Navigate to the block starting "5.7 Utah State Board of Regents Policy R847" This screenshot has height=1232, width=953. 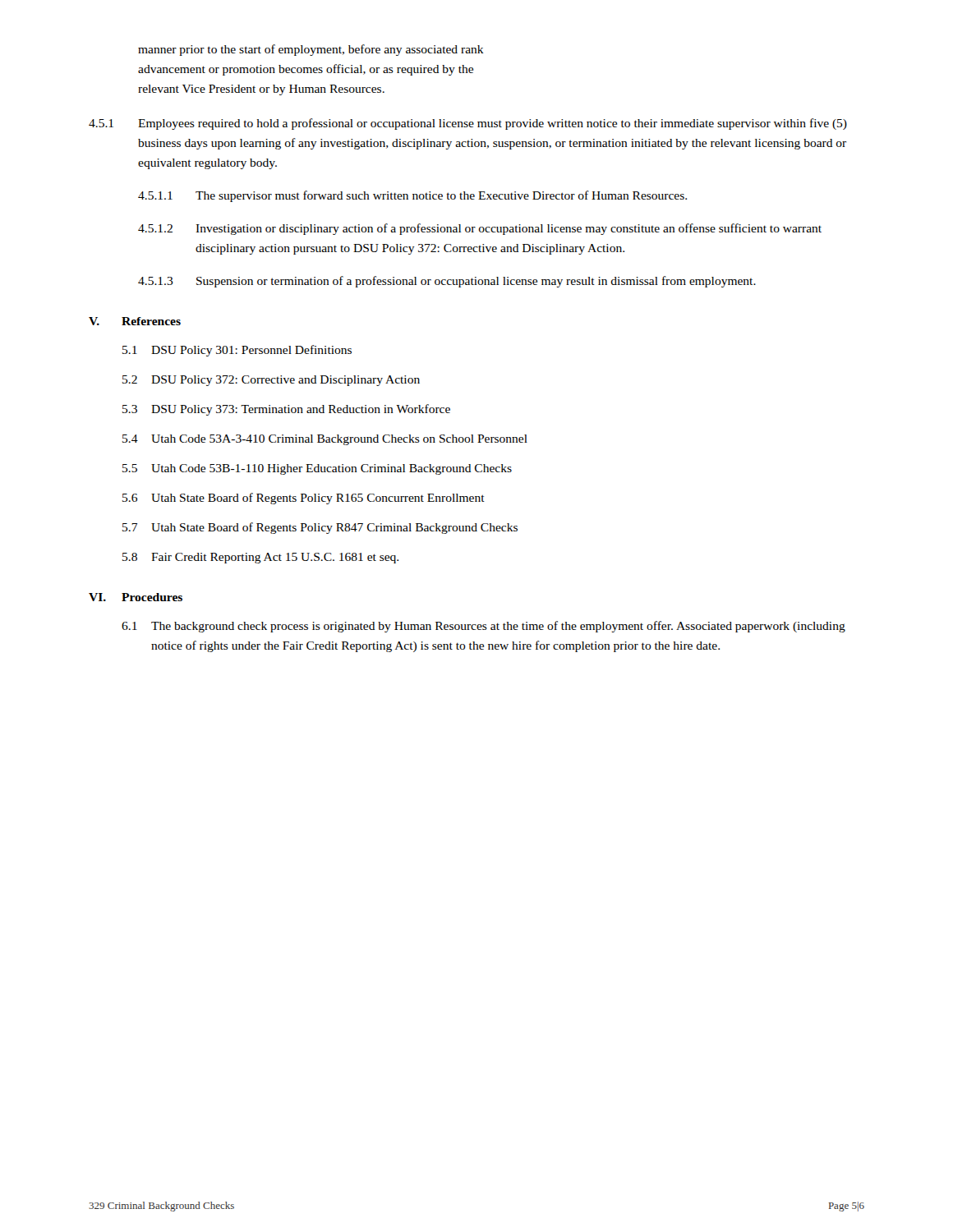coord(493,528)
